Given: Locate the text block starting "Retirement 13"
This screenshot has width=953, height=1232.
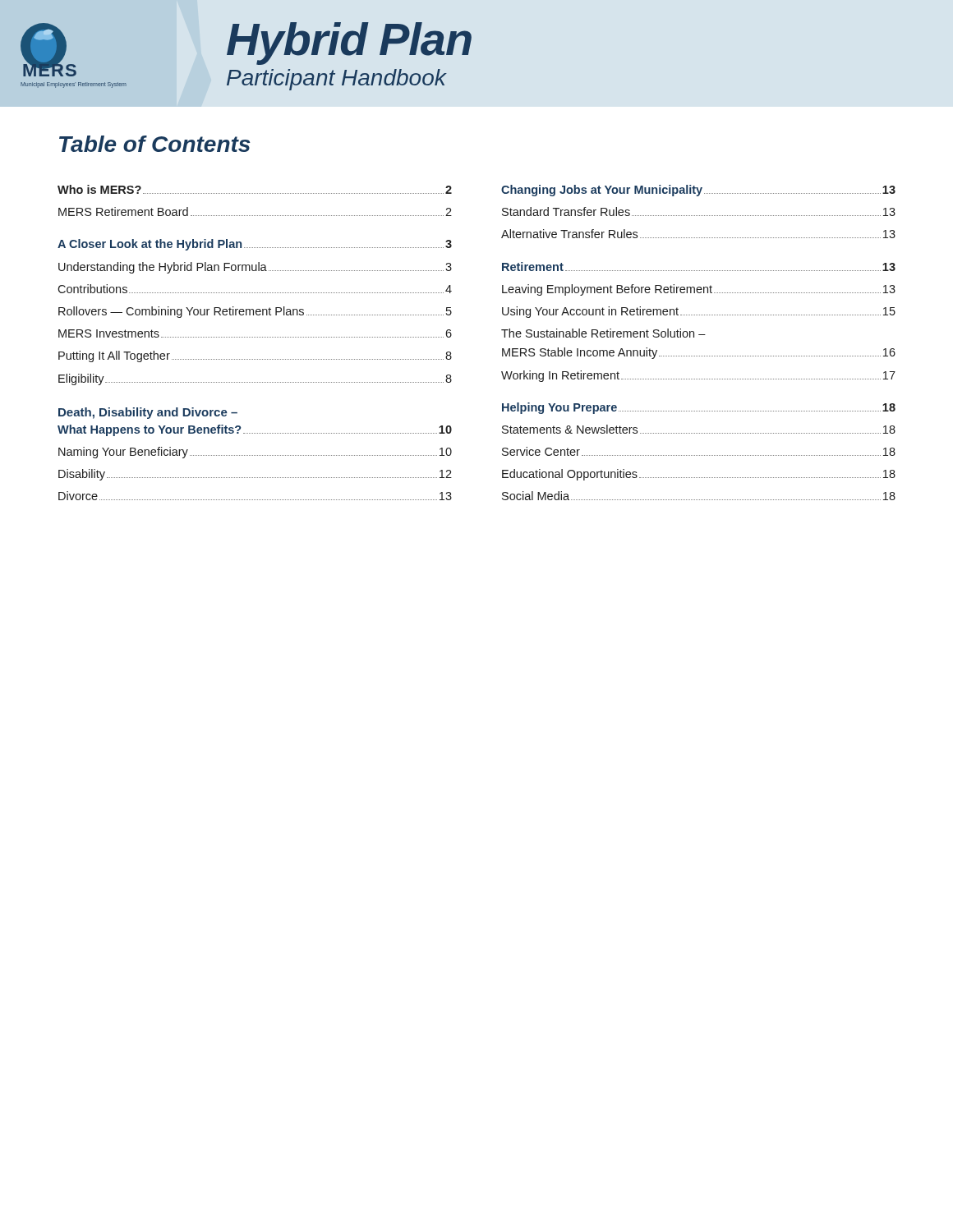Looking at the screenshot, I should [698, 267].
